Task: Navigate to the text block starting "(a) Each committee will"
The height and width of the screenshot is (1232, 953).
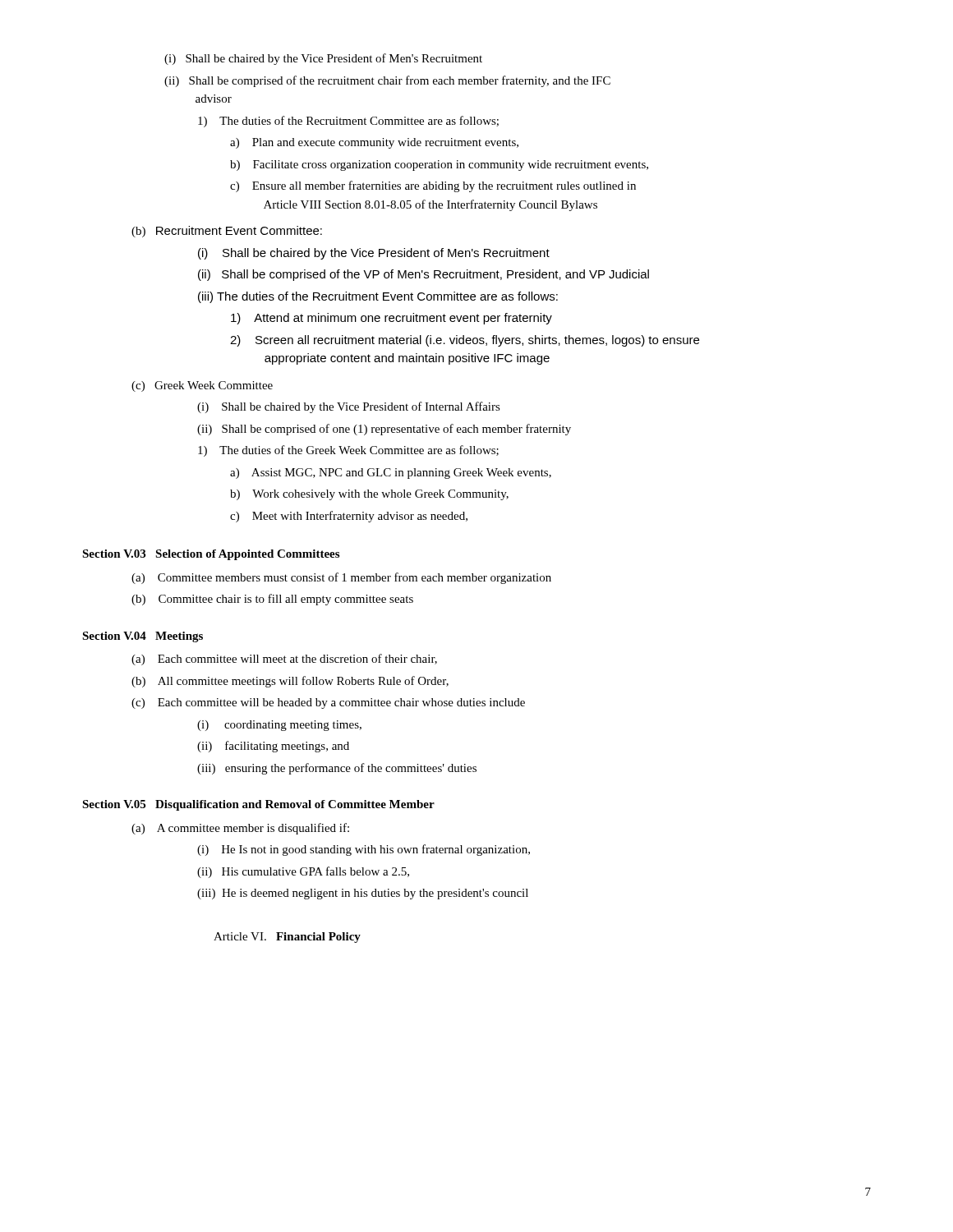Action: [284, 659]
